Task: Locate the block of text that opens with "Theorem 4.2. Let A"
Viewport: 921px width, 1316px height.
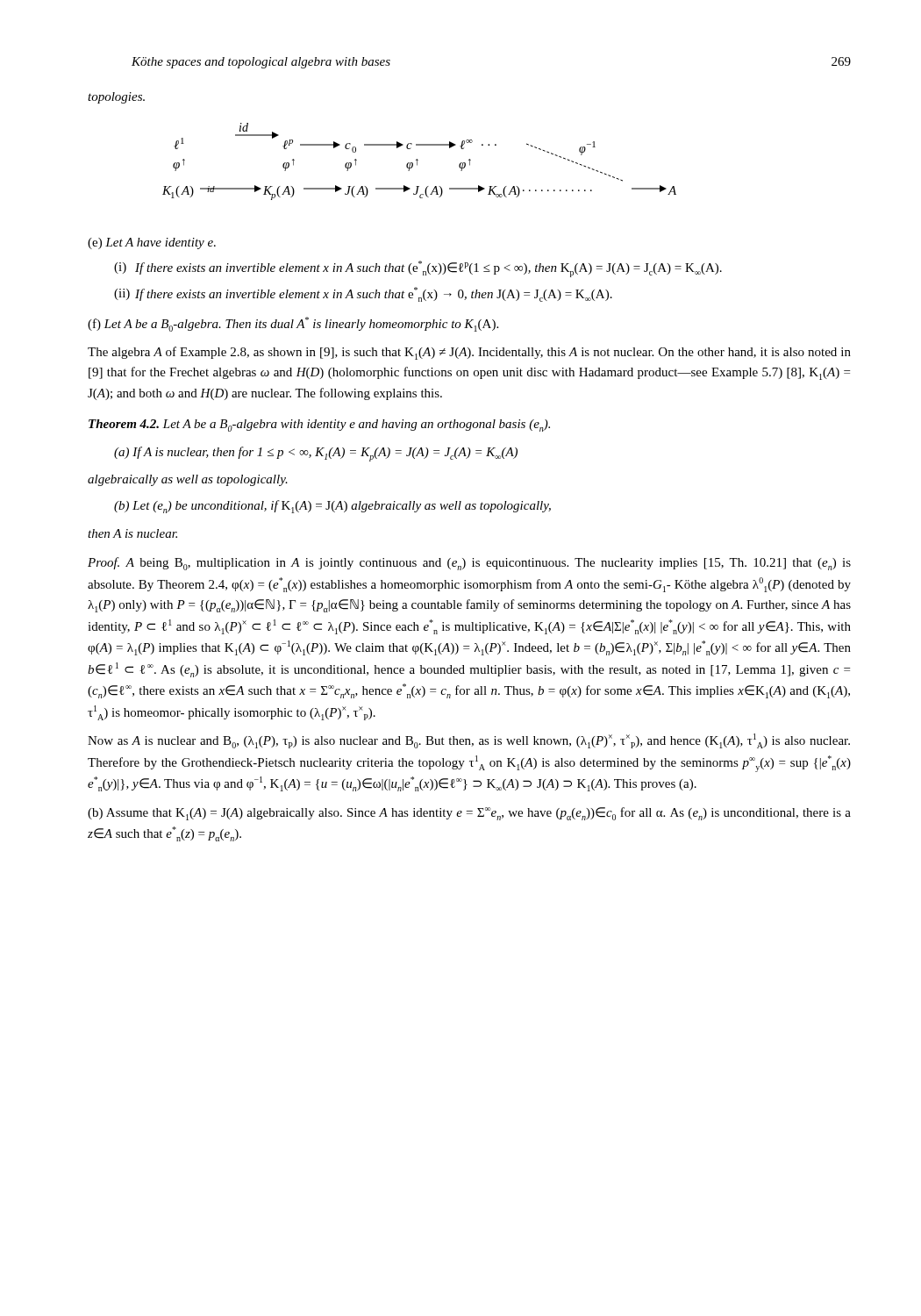Action: point(319,426)
